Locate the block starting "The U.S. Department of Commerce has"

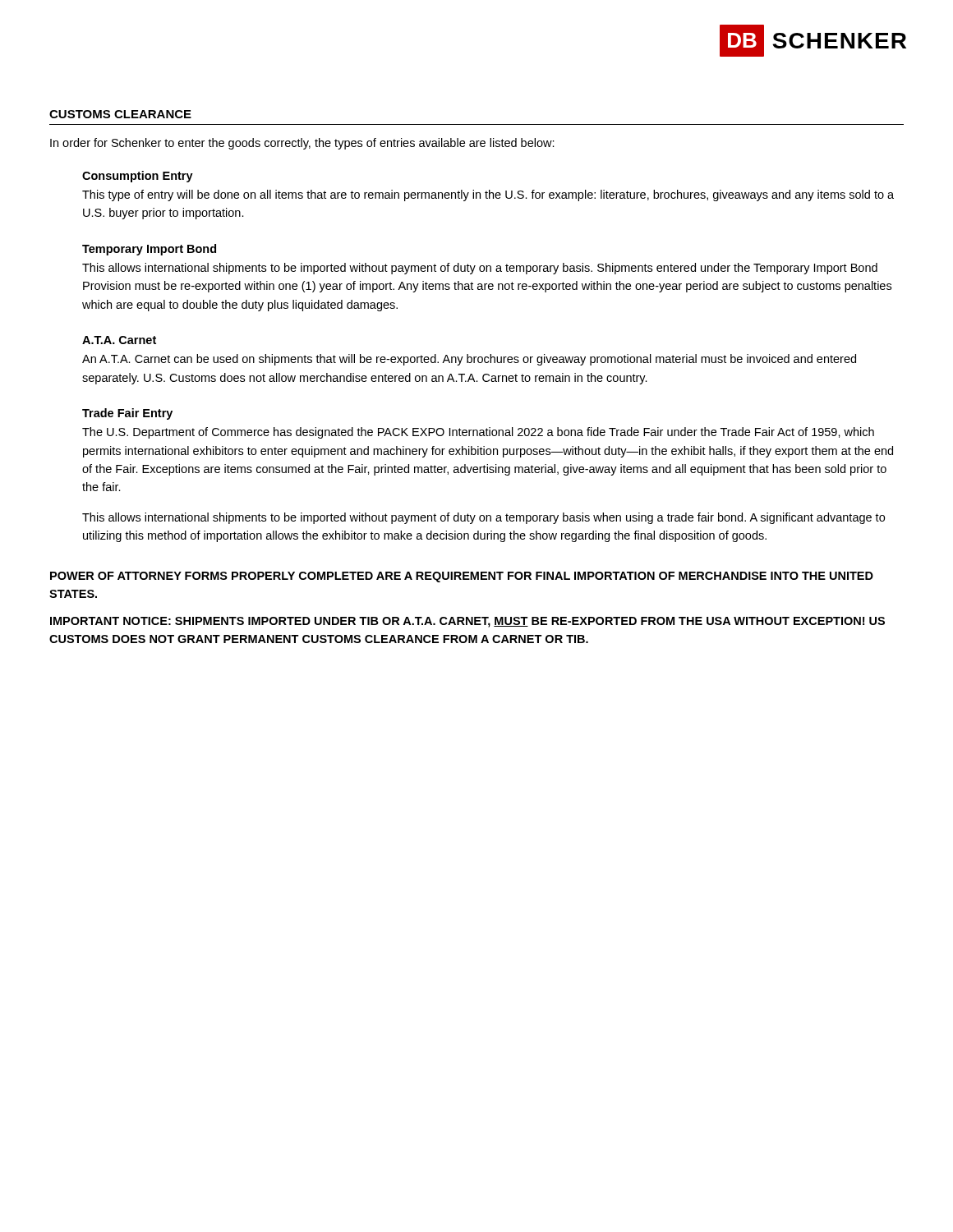(x=488, y=460)
